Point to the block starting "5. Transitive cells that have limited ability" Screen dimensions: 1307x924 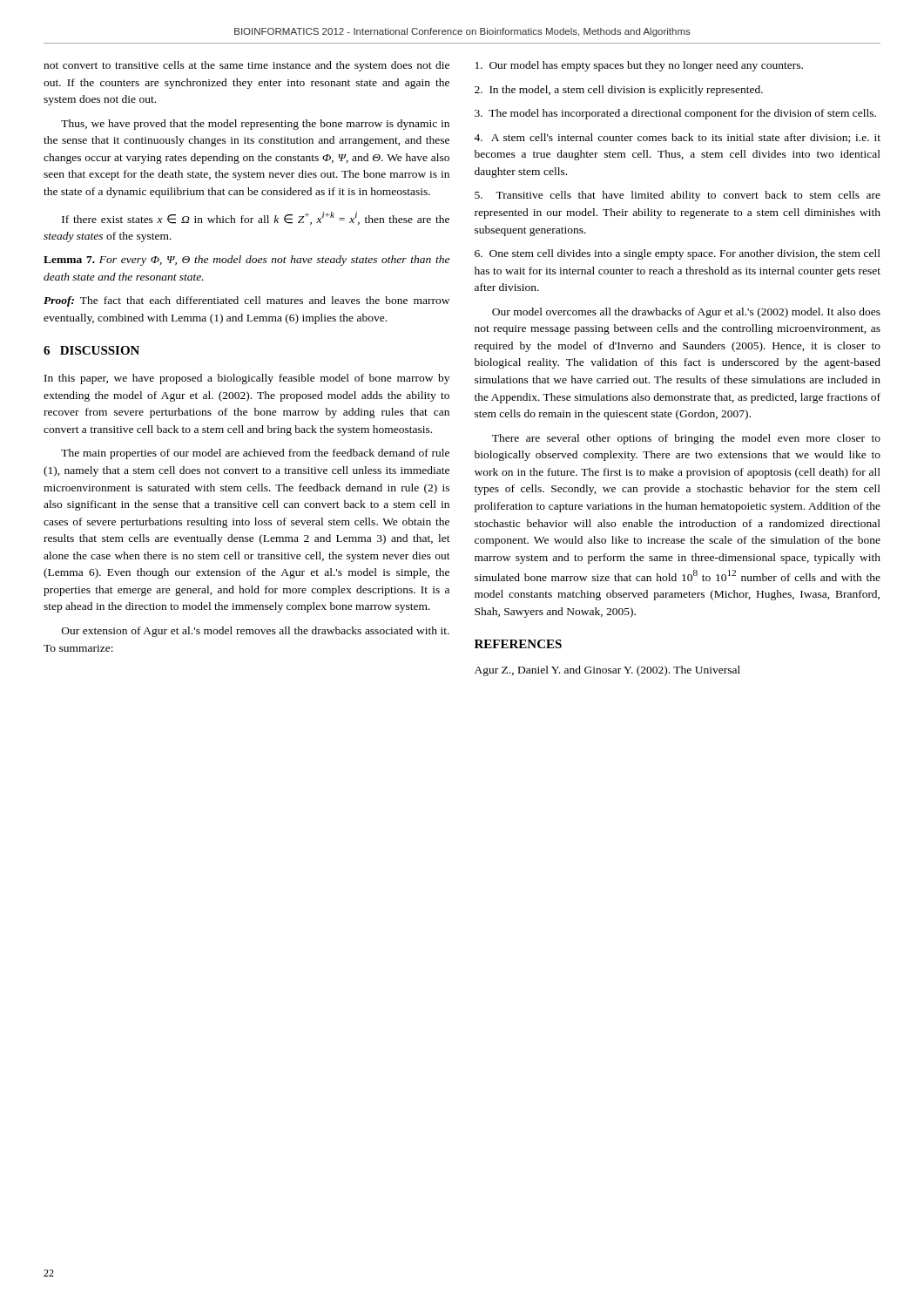click(x=677, y=212)
